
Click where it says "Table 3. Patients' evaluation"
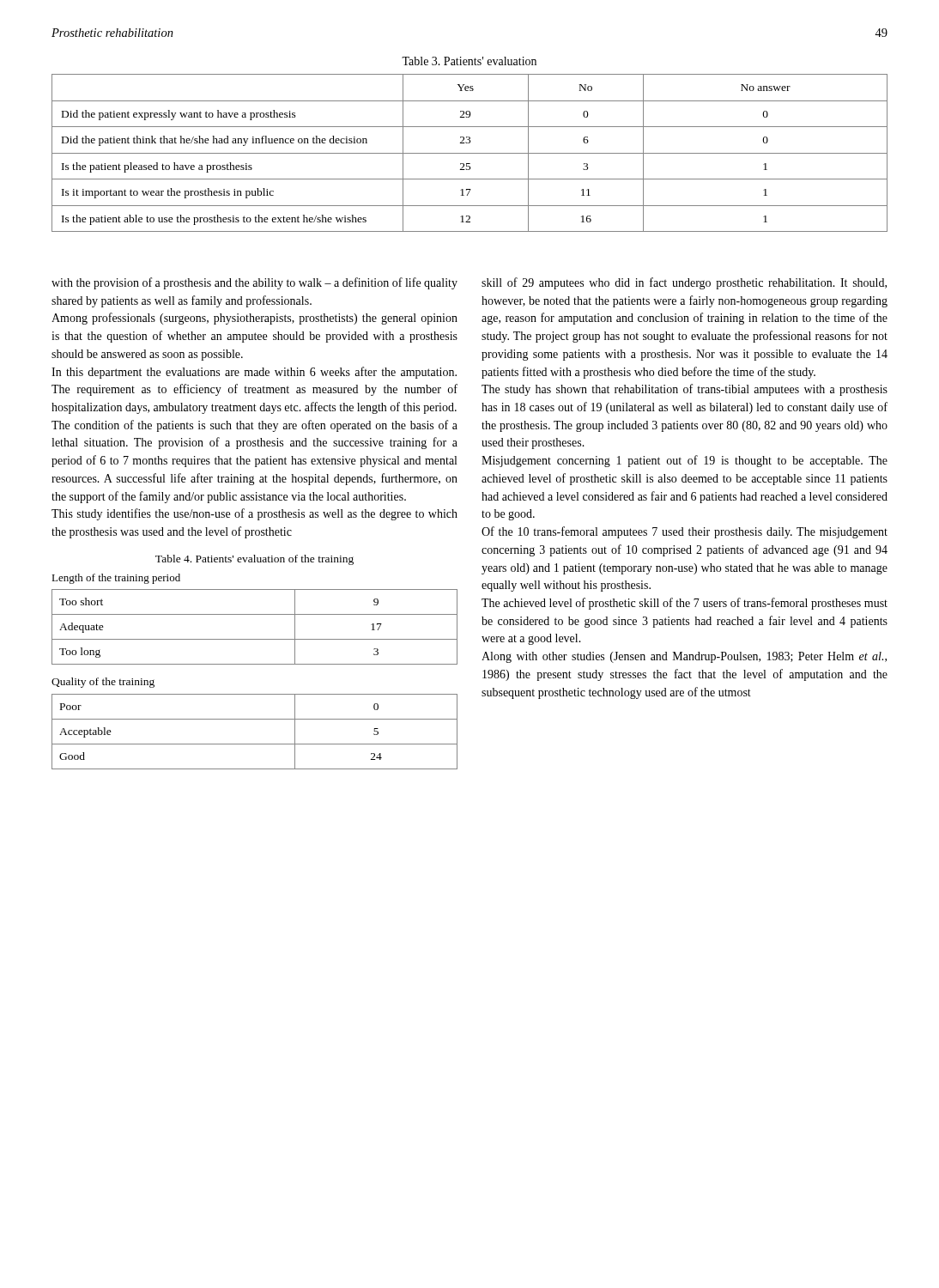click(x=470, y=61)
